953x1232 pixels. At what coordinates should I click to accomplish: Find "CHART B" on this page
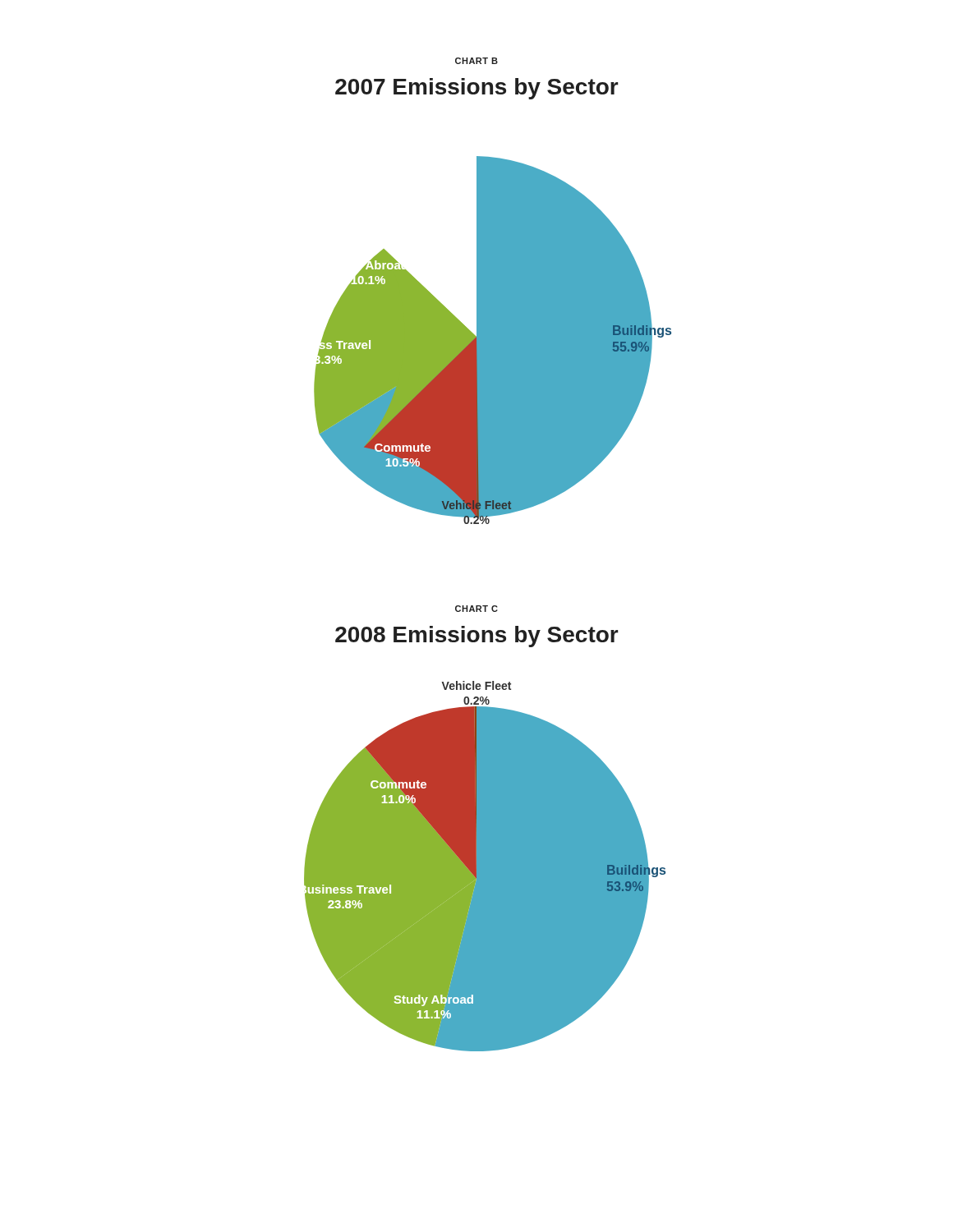click(476, 61)
